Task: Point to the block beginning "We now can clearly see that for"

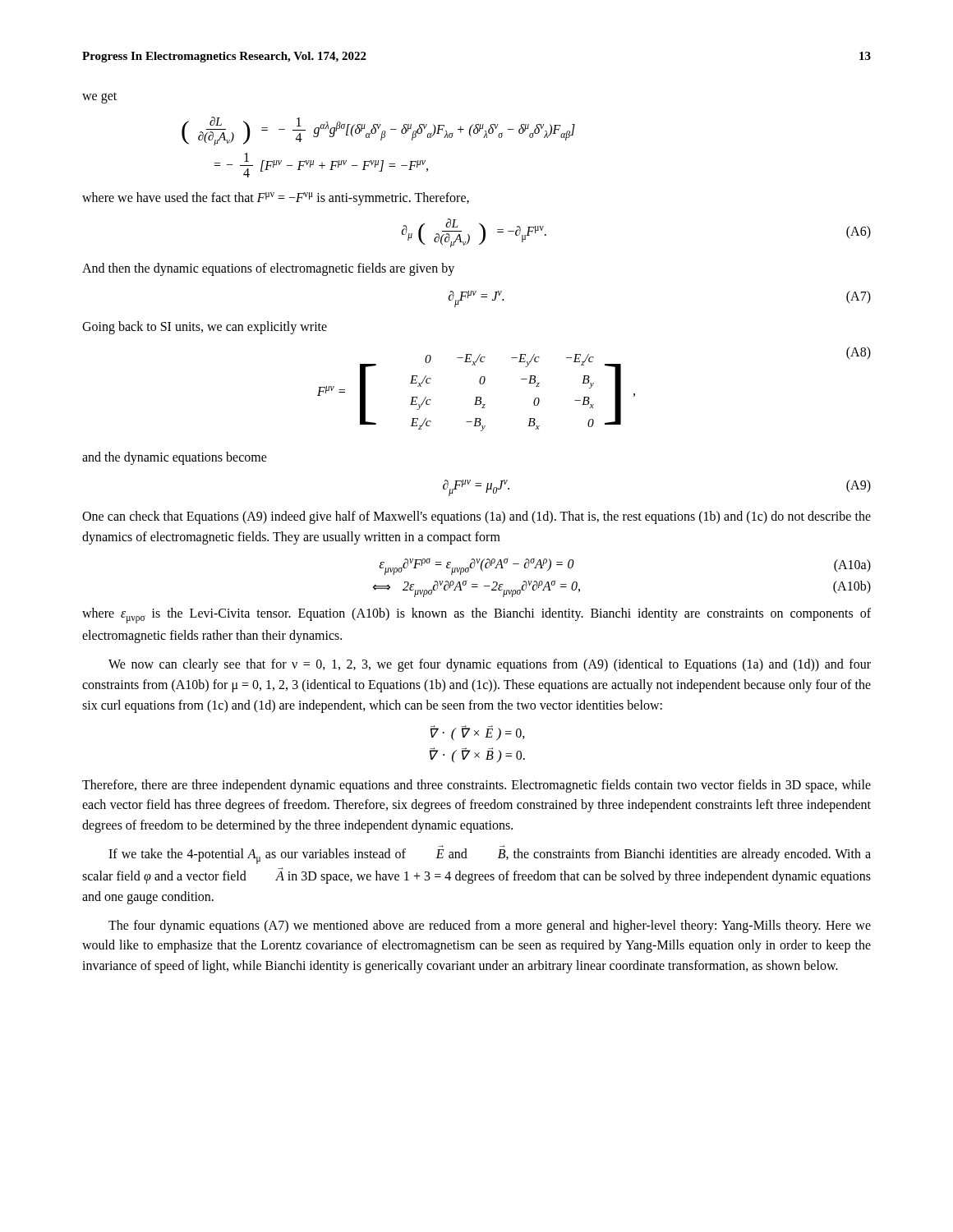Action: pos(476,685)
